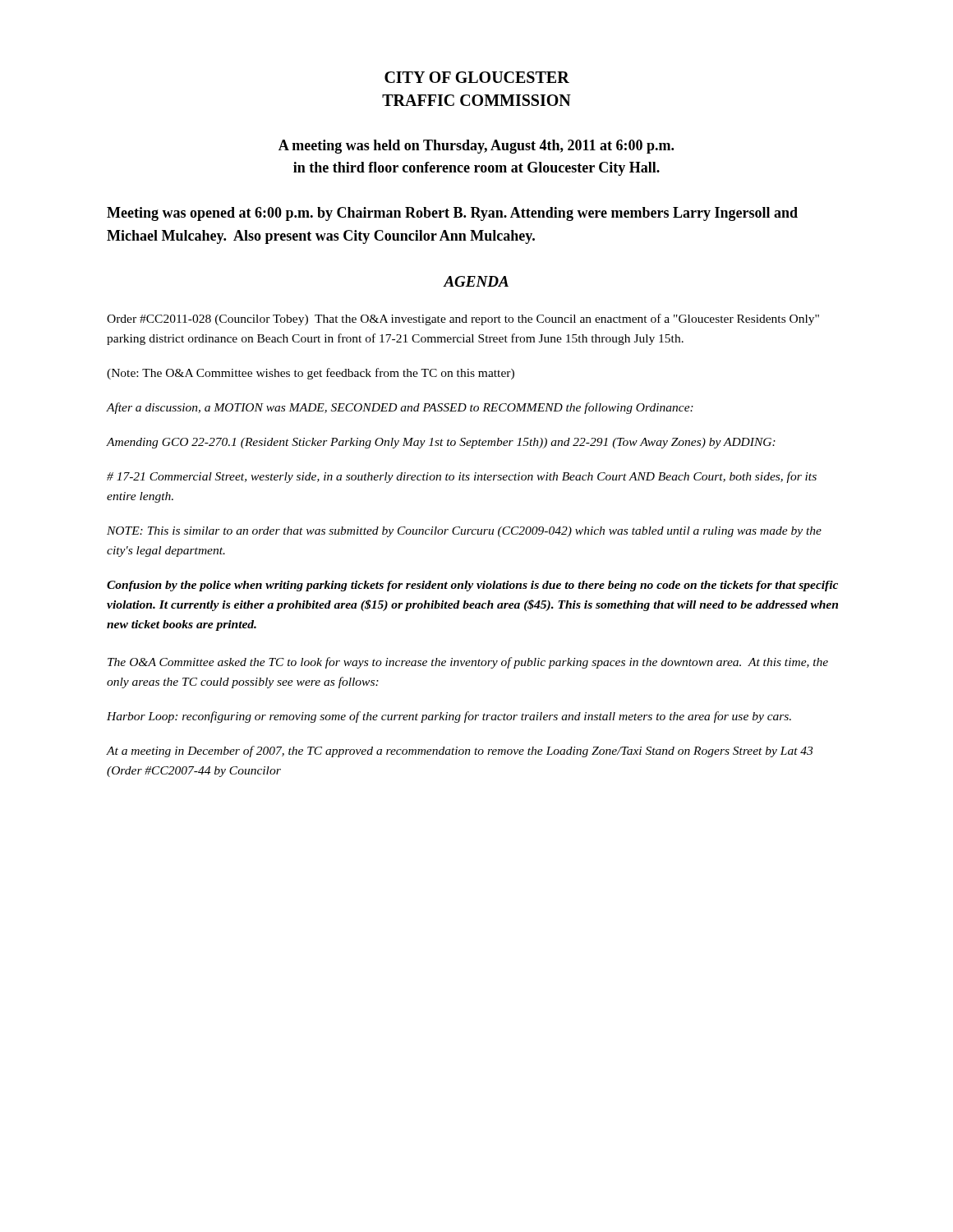Locate the title that reads "CITY OF GLOUCESTERTRAFFIC COMMISSION"
This screenshot has height=1232, width=953.
pyautogui.click(x=476, y=89)
